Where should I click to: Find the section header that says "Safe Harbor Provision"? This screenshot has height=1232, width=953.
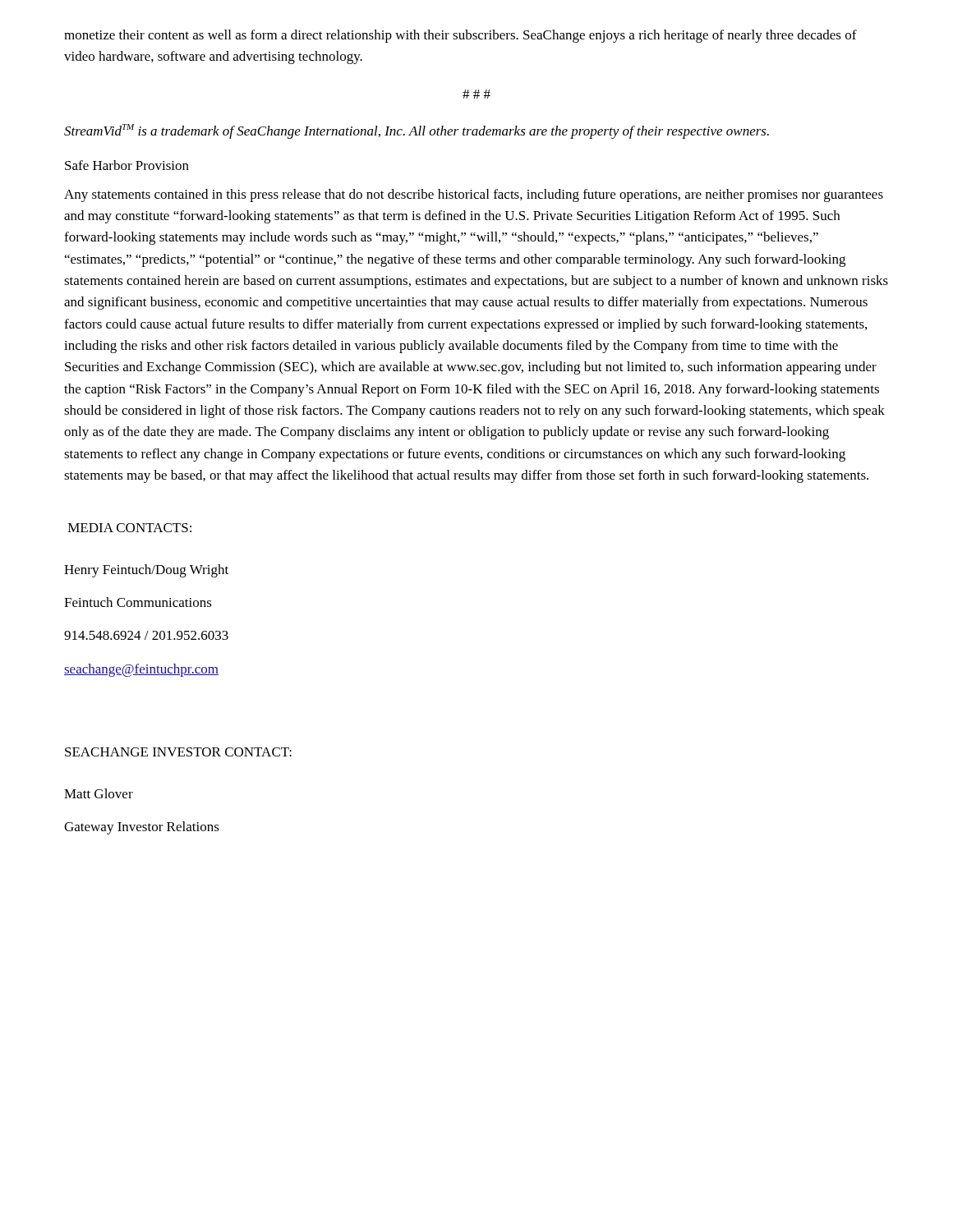127,165
